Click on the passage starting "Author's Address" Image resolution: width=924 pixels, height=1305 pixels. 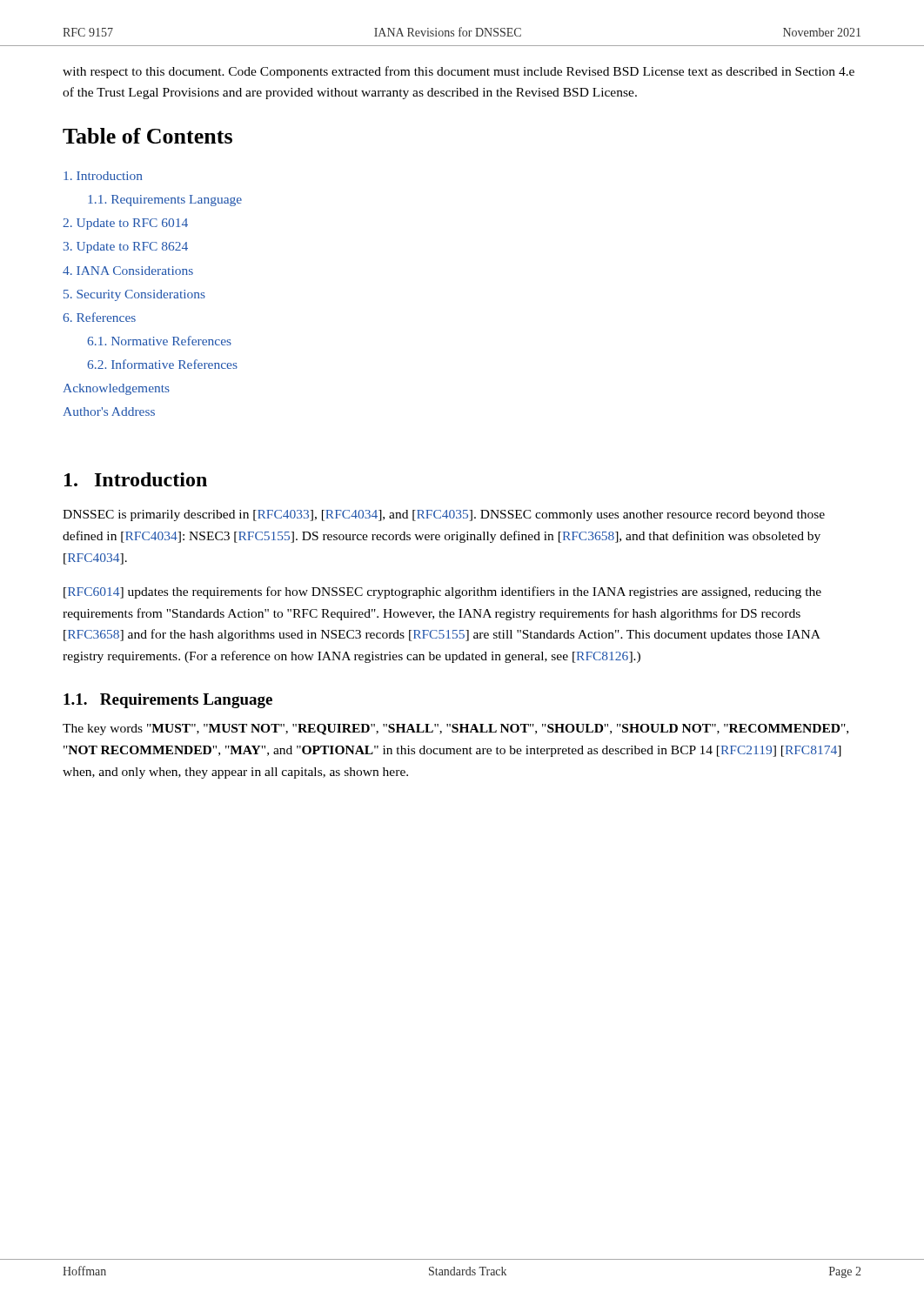point(109,411)
